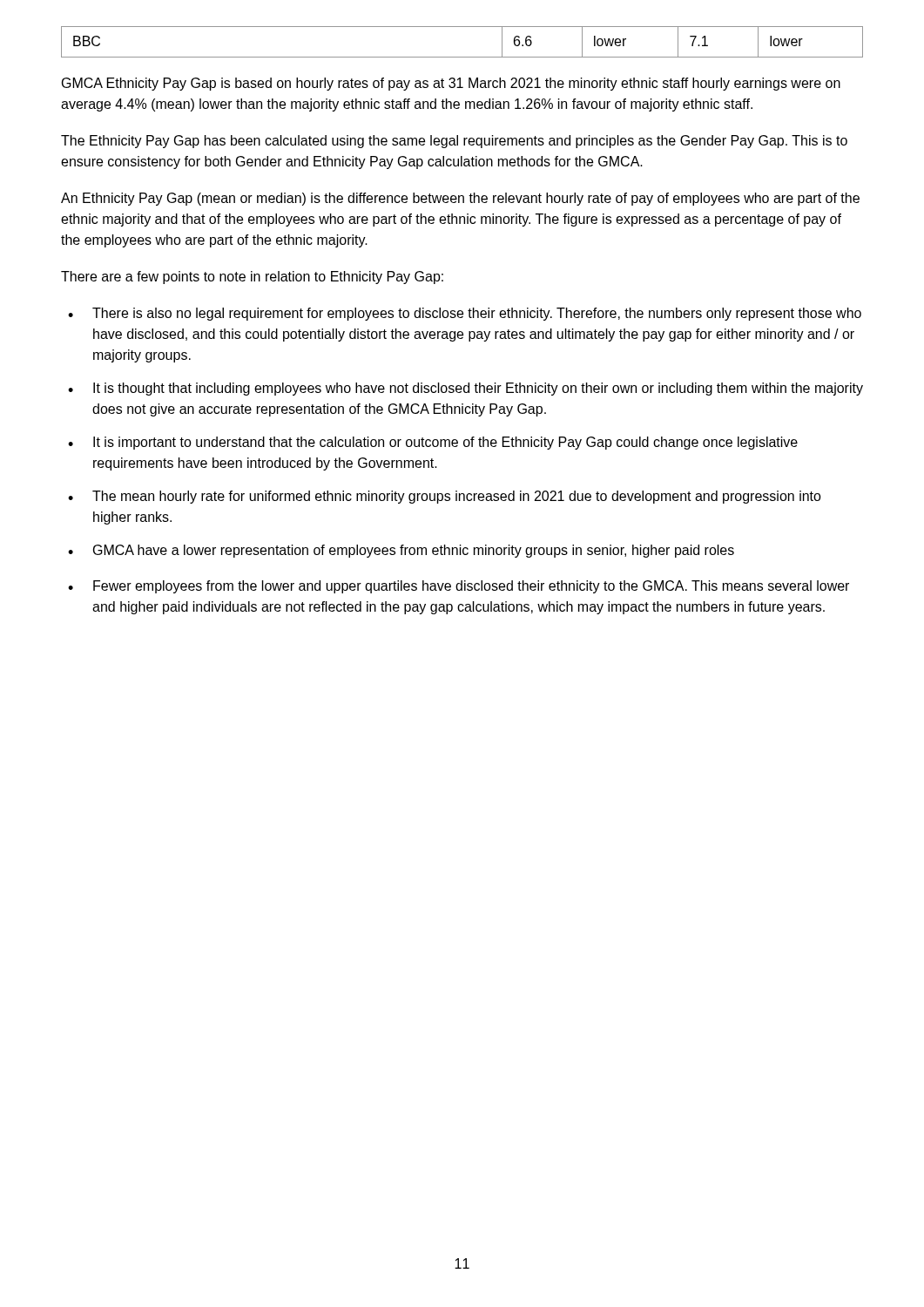
Task: Select the block starting "• GMCA have a lower representation of"
Action: coord(462,552)
